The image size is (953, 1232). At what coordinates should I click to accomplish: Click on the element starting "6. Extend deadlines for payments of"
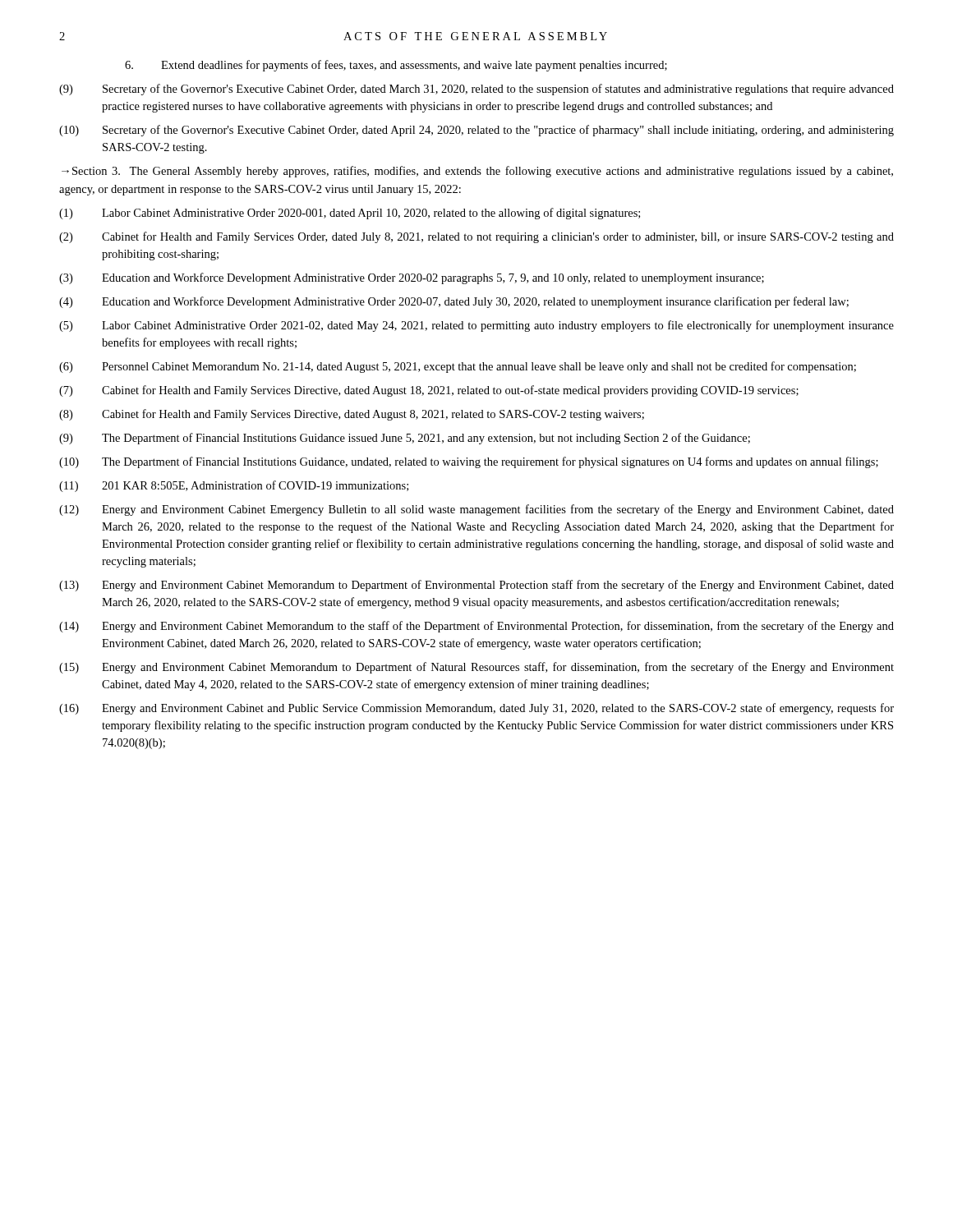tap(509, 65)
